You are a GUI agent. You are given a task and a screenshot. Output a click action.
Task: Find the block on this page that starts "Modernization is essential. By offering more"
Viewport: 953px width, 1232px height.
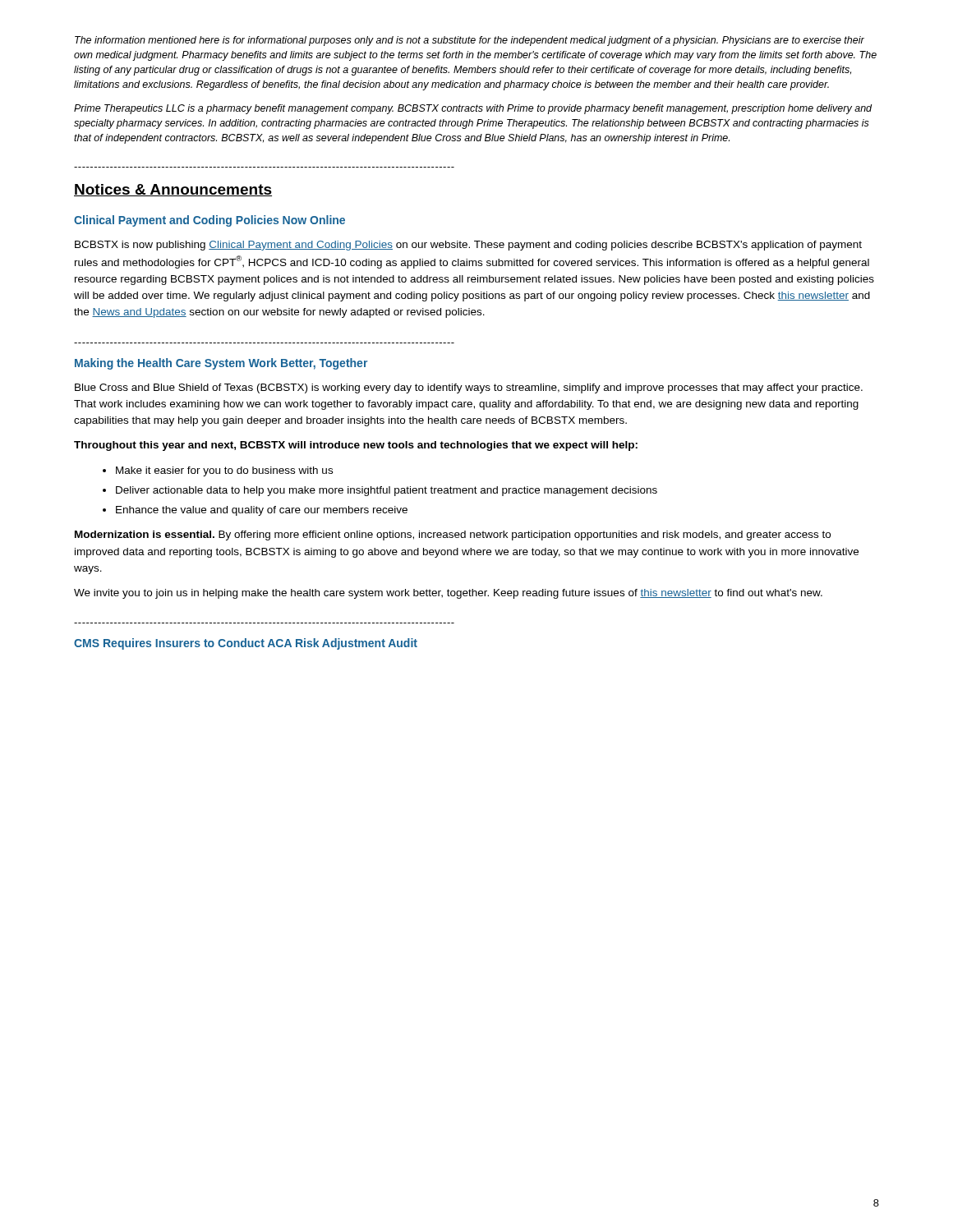pyautogui.click(x=467, y=551)
